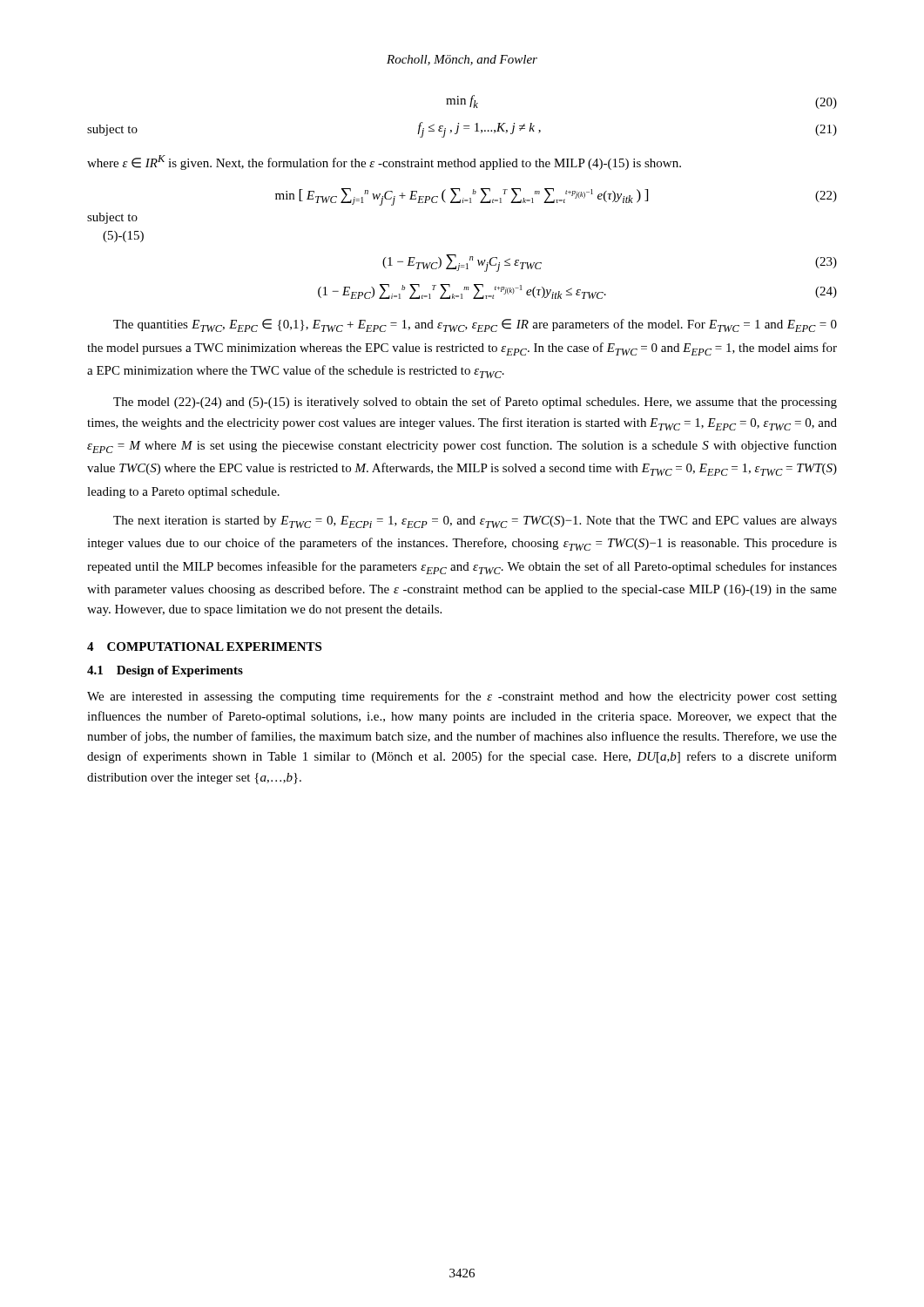Find the block on this page that starts "subject to fj ≤ εj , j"
This screenshot has width=924, height=1307.
[x=462, y=129]
